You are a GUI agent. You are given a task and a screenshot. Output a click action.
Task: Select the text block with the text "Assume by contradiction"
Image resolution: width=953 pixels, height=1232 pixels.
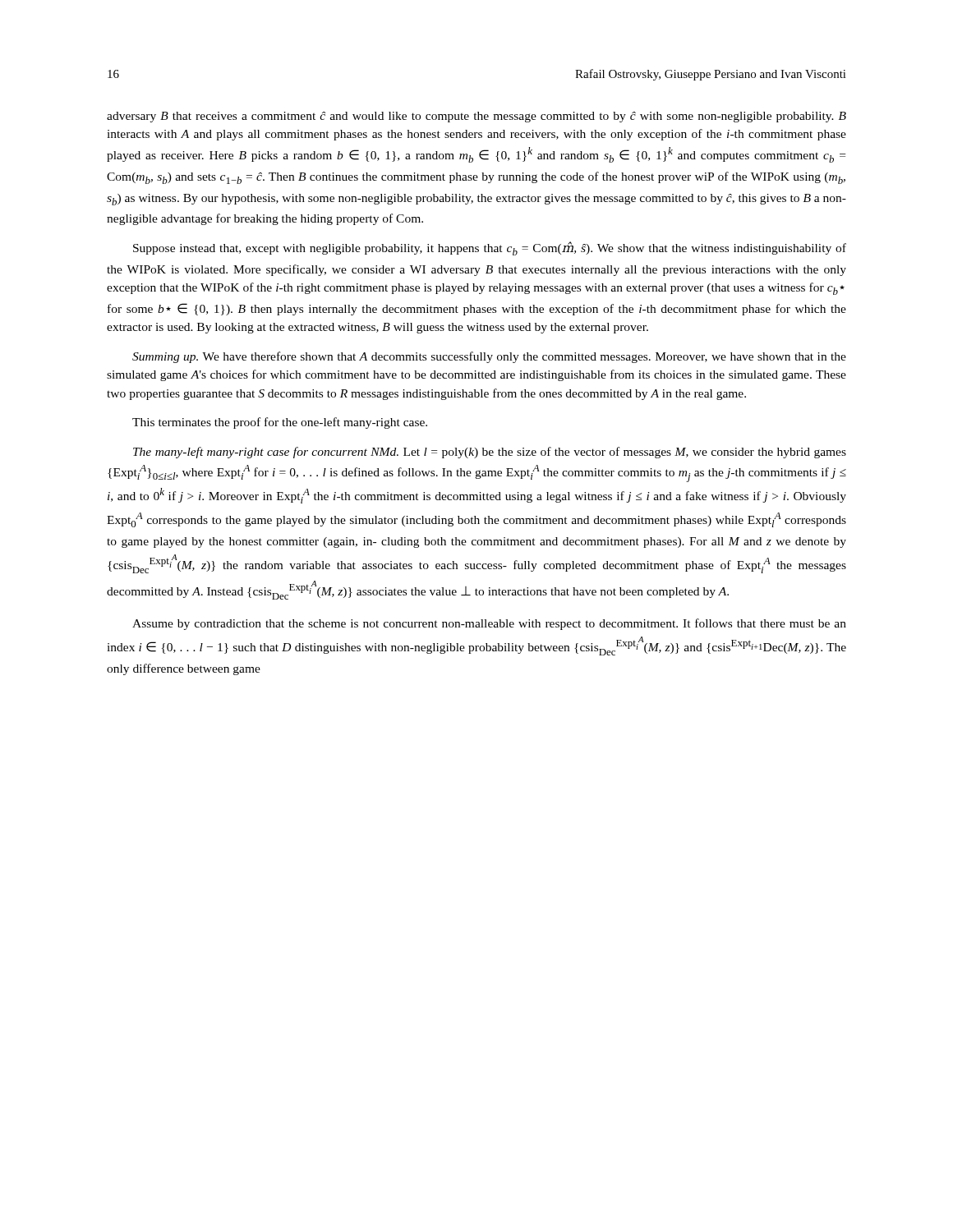pyautogui.click(x=476, y=646)
